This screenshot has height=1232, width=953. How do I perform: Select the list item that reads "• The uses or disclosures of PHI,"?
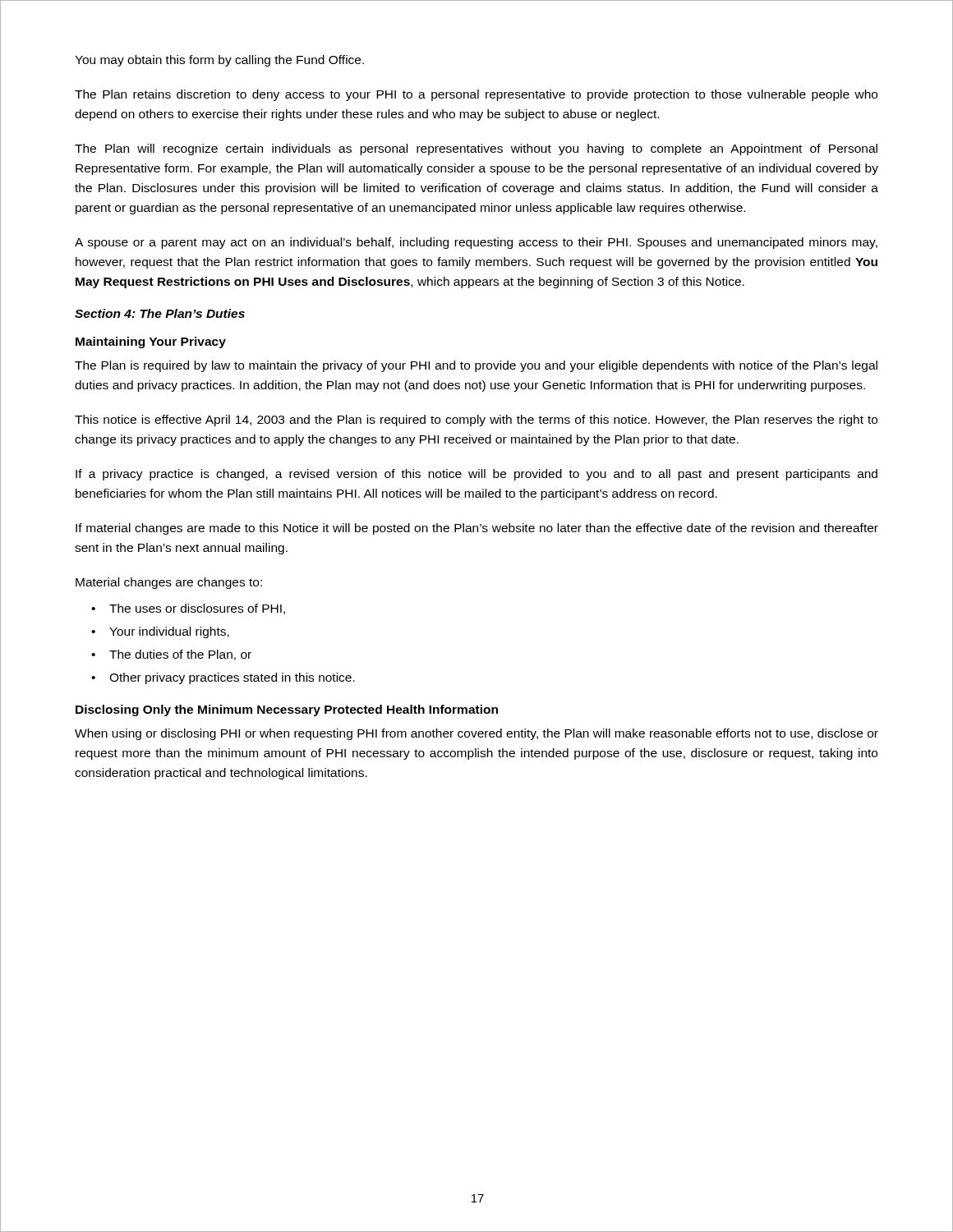pos(189,609)
